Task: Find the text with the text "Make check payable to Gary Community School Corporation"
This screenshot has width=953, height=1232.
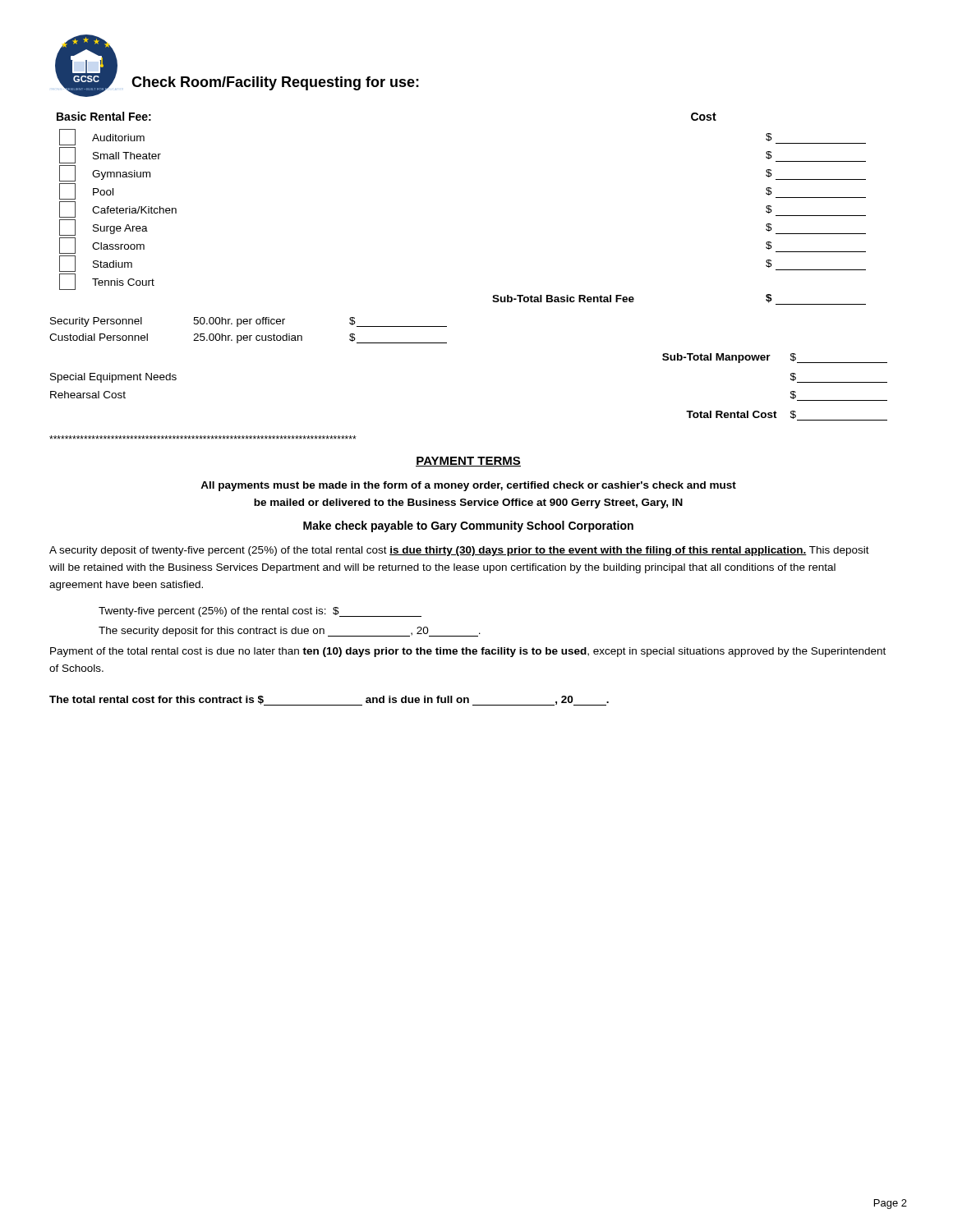Action: [x=468, y=526]
